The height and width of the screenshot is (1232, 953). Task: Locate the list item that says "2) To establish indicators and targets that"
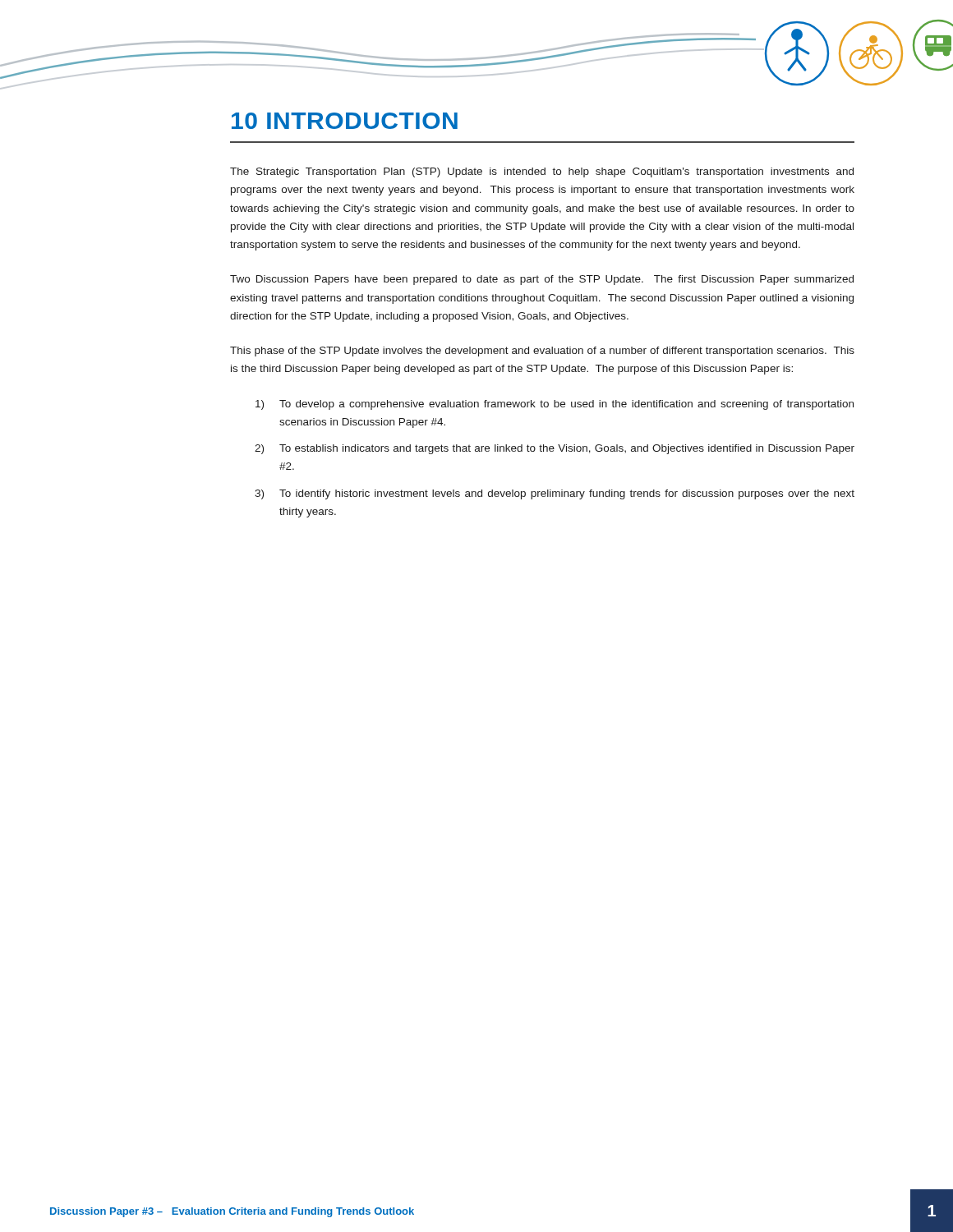[x=555, y=458]
